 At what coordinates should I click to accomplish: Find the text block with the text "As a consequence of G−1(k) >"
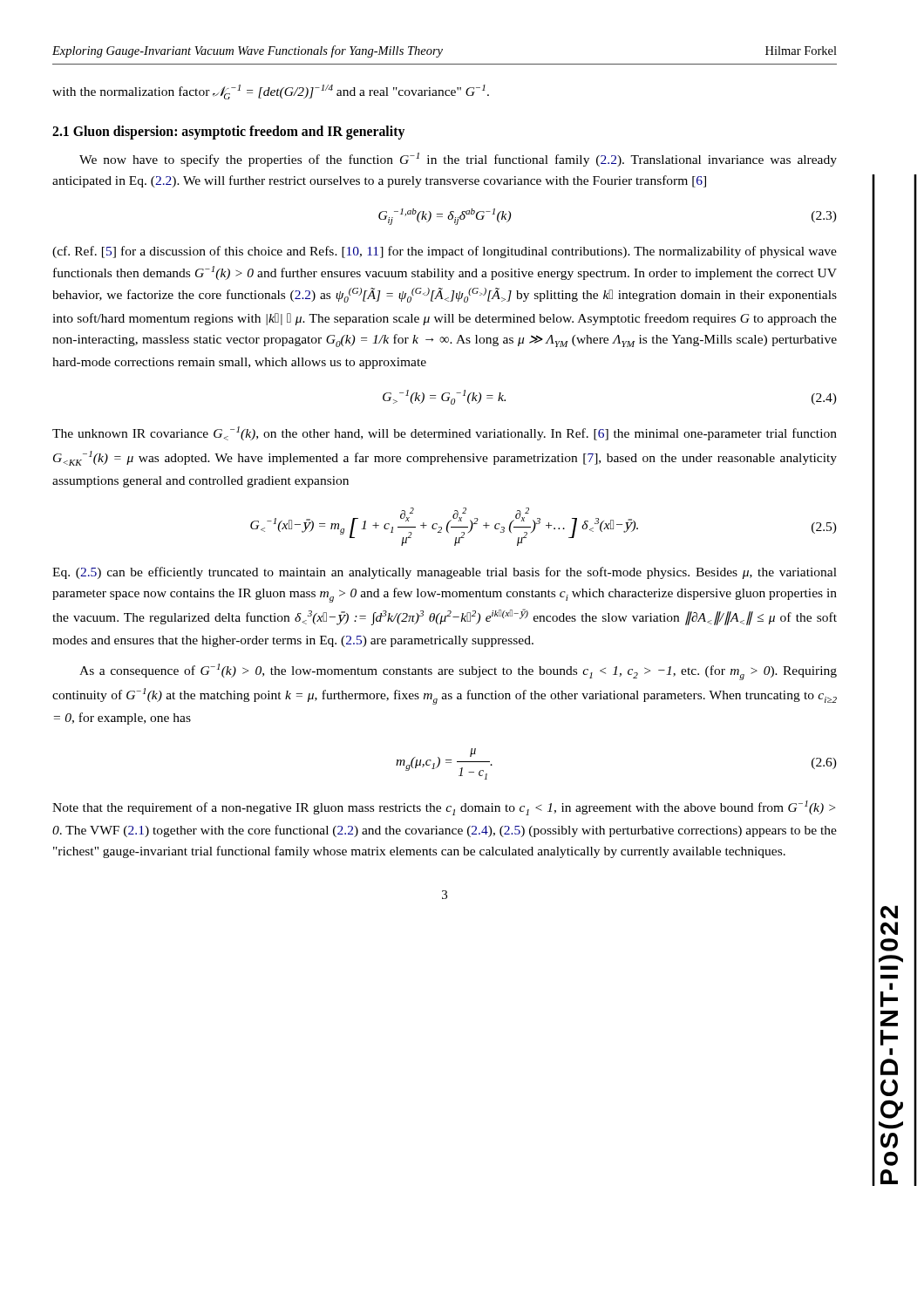[445, 693]
